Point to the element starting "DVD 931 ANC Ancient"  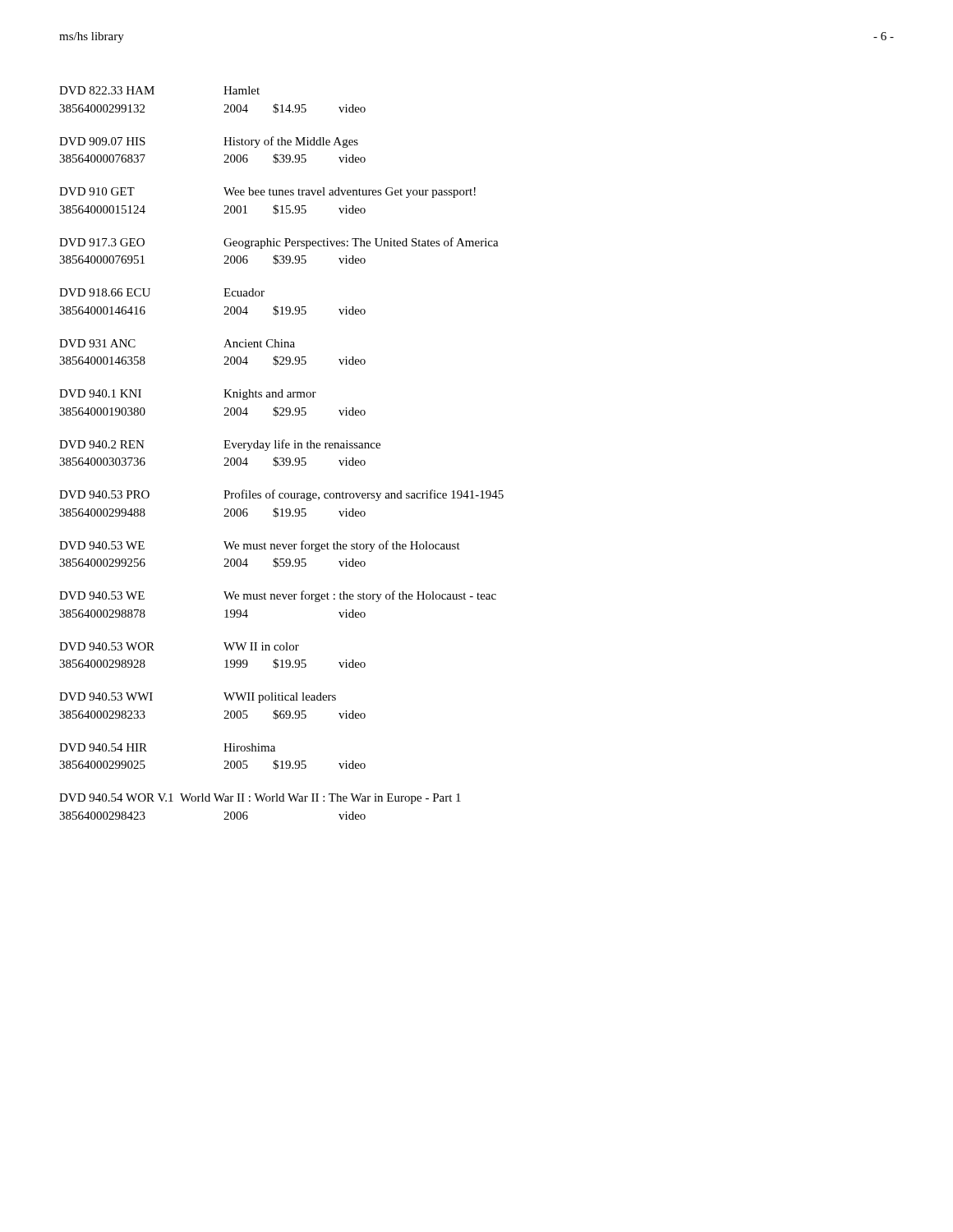98,343
